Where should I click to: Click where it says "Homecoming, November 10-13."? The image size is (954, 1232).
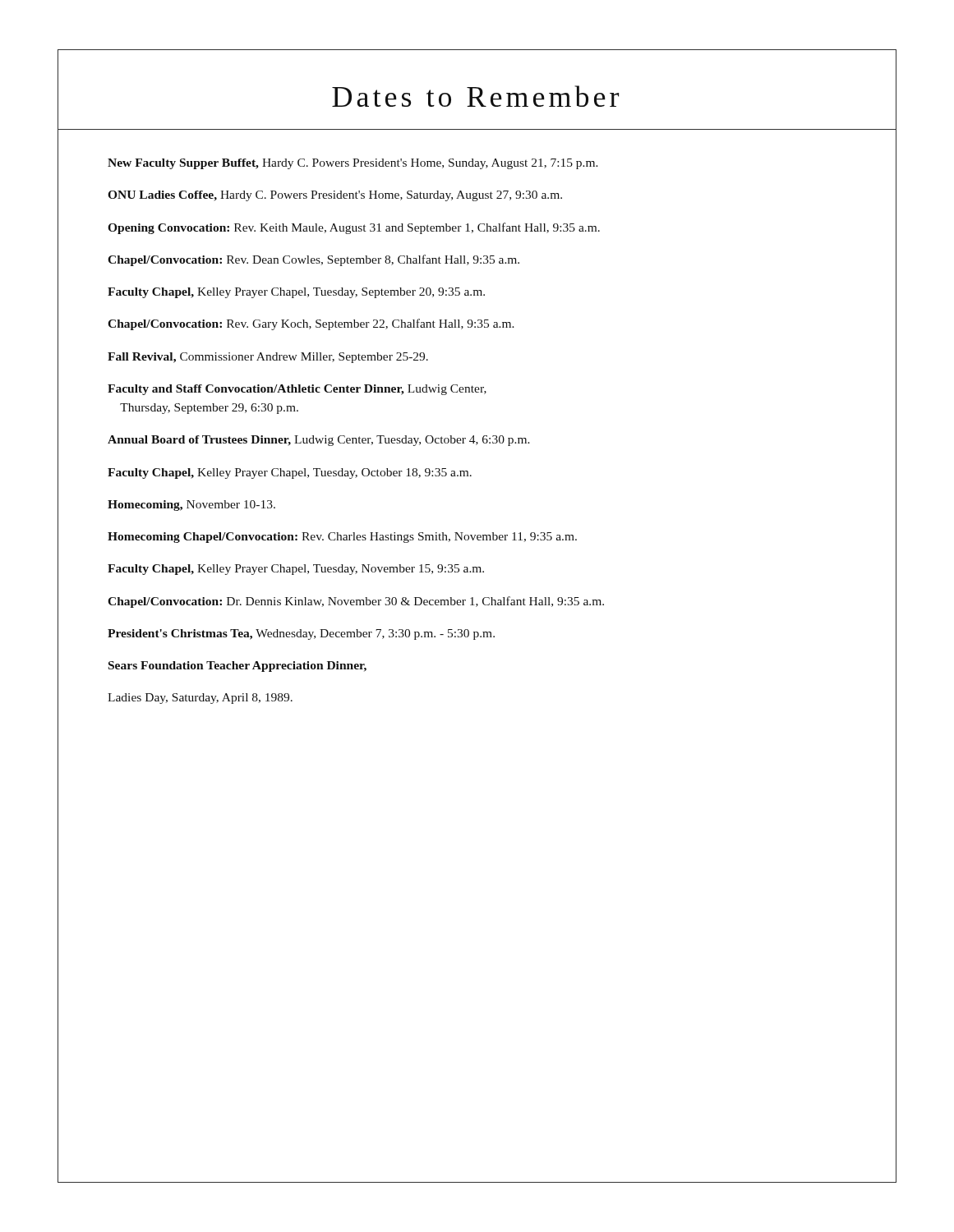(192, 504)
